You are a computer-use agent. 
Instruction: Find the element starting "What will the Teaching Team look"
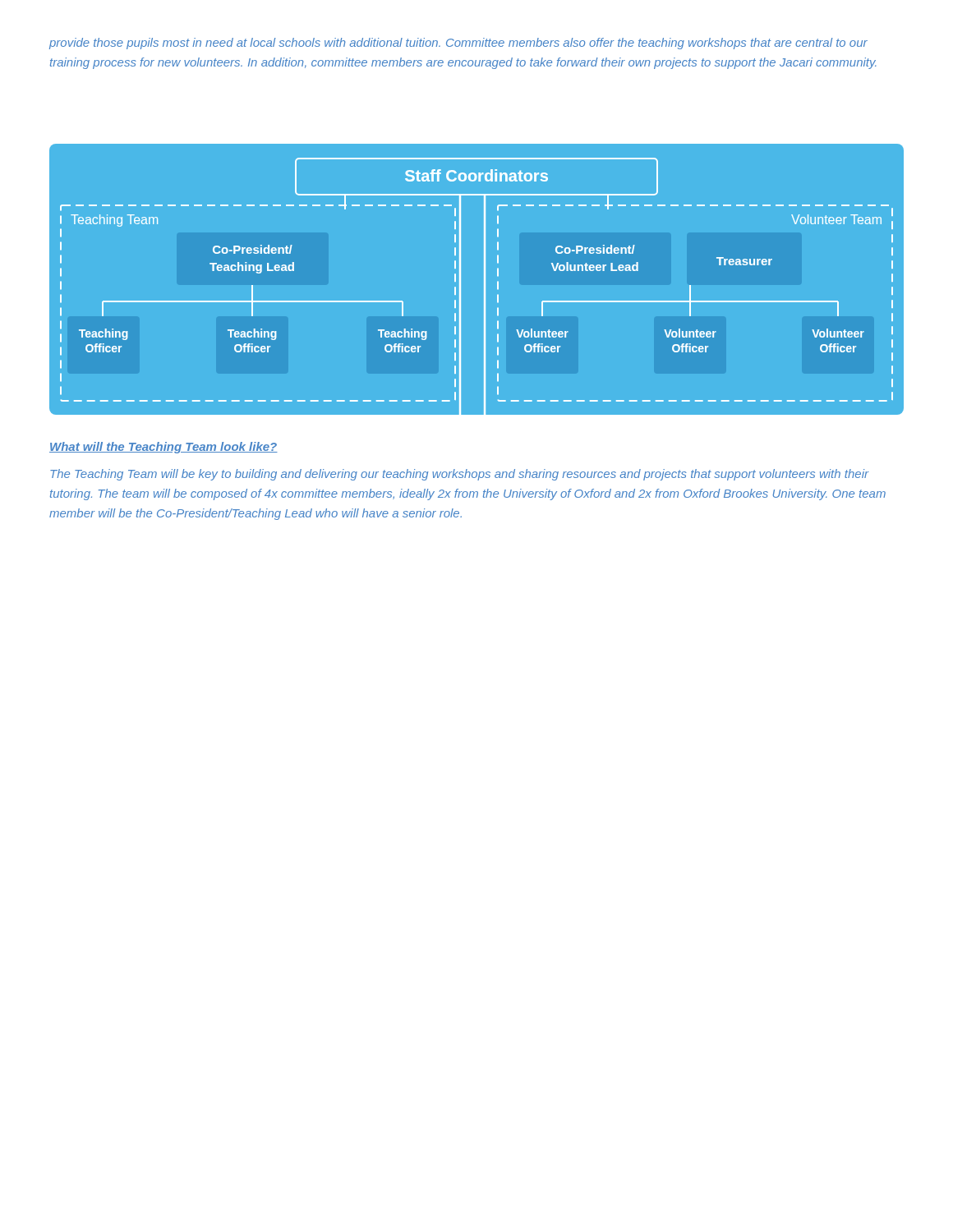(163, 446)
